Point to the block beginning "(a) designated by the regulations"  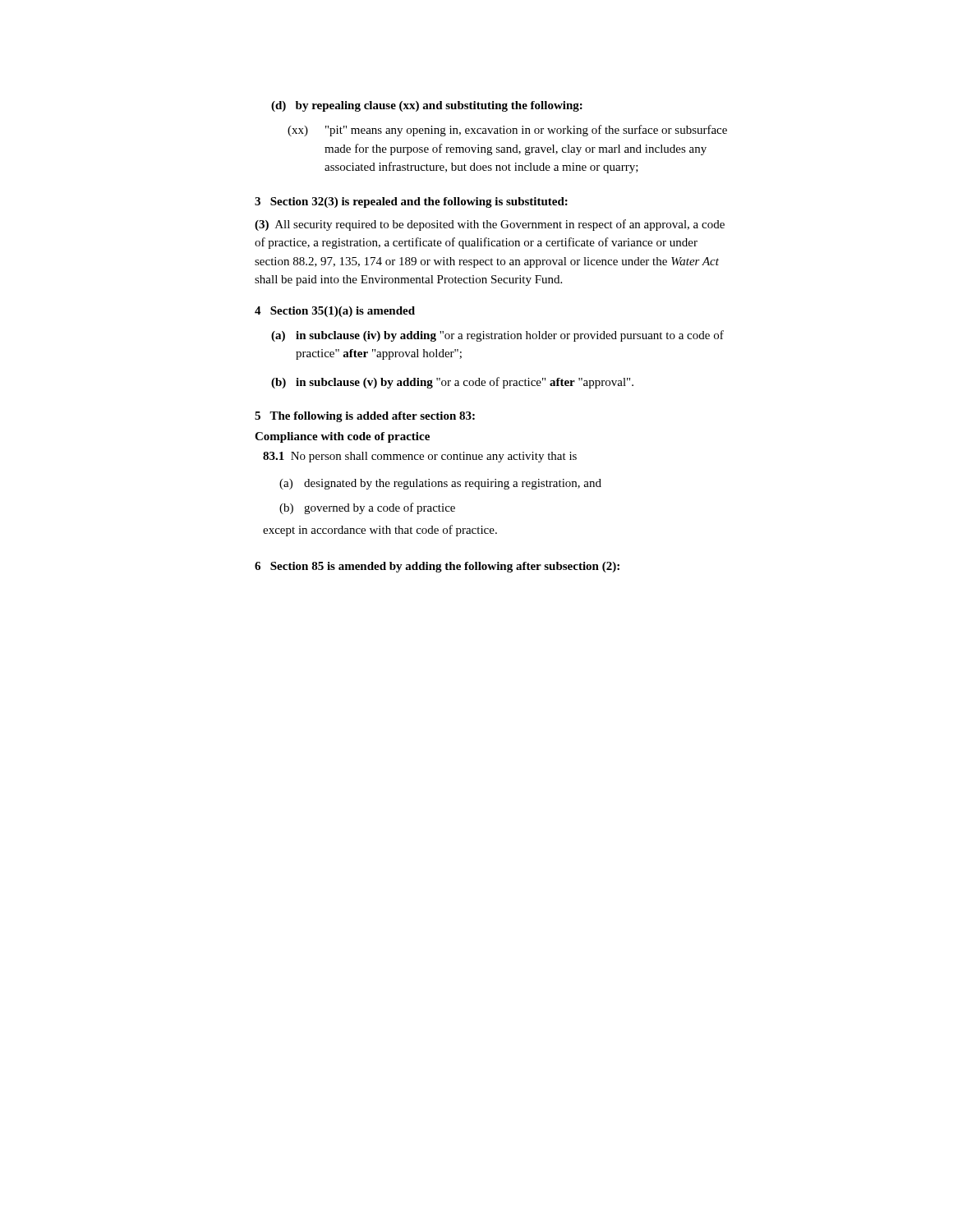[505, 483]
